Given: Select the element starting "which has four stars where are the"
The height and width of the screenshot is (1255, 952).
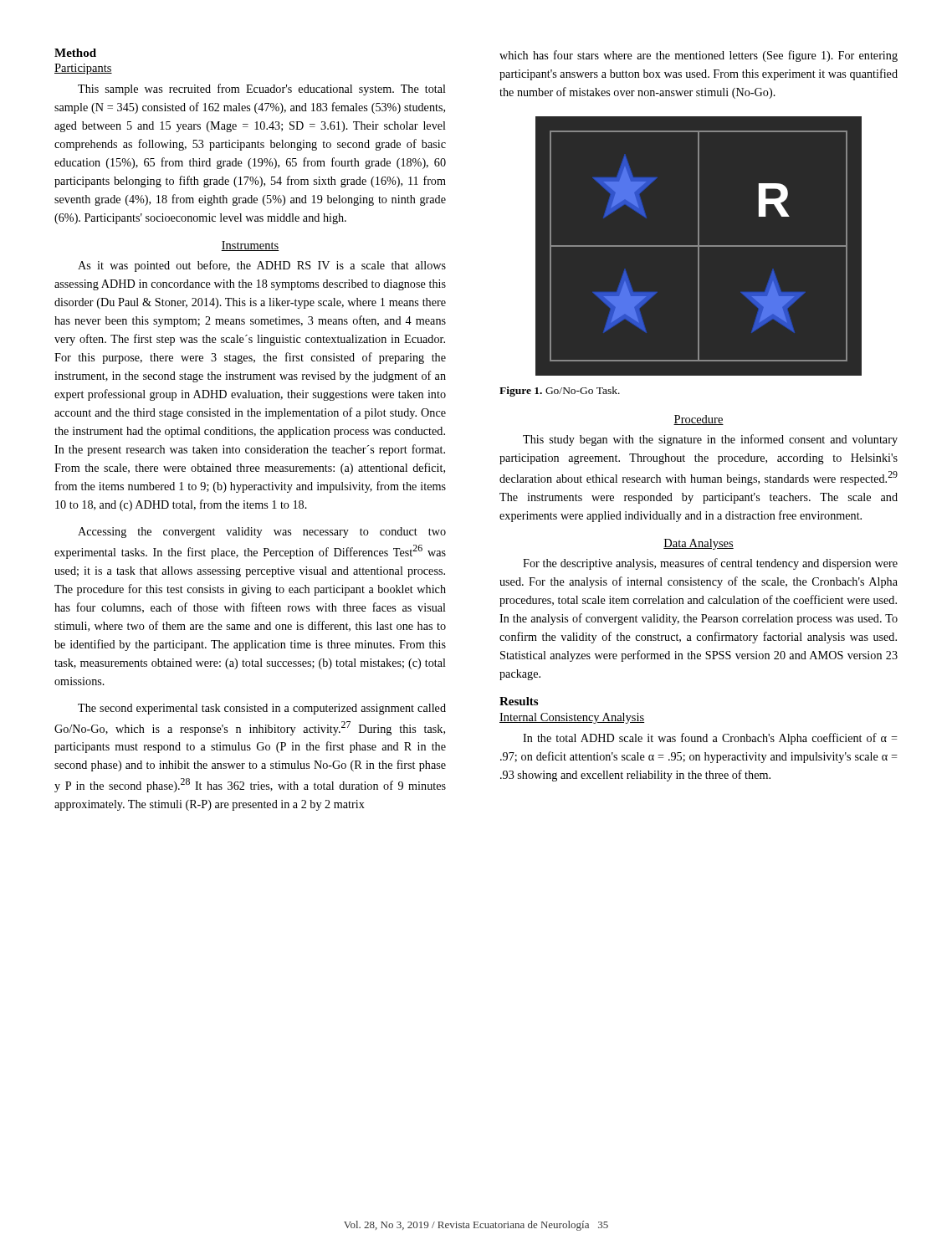Looking at the screenshot, I should coord(699,74).
